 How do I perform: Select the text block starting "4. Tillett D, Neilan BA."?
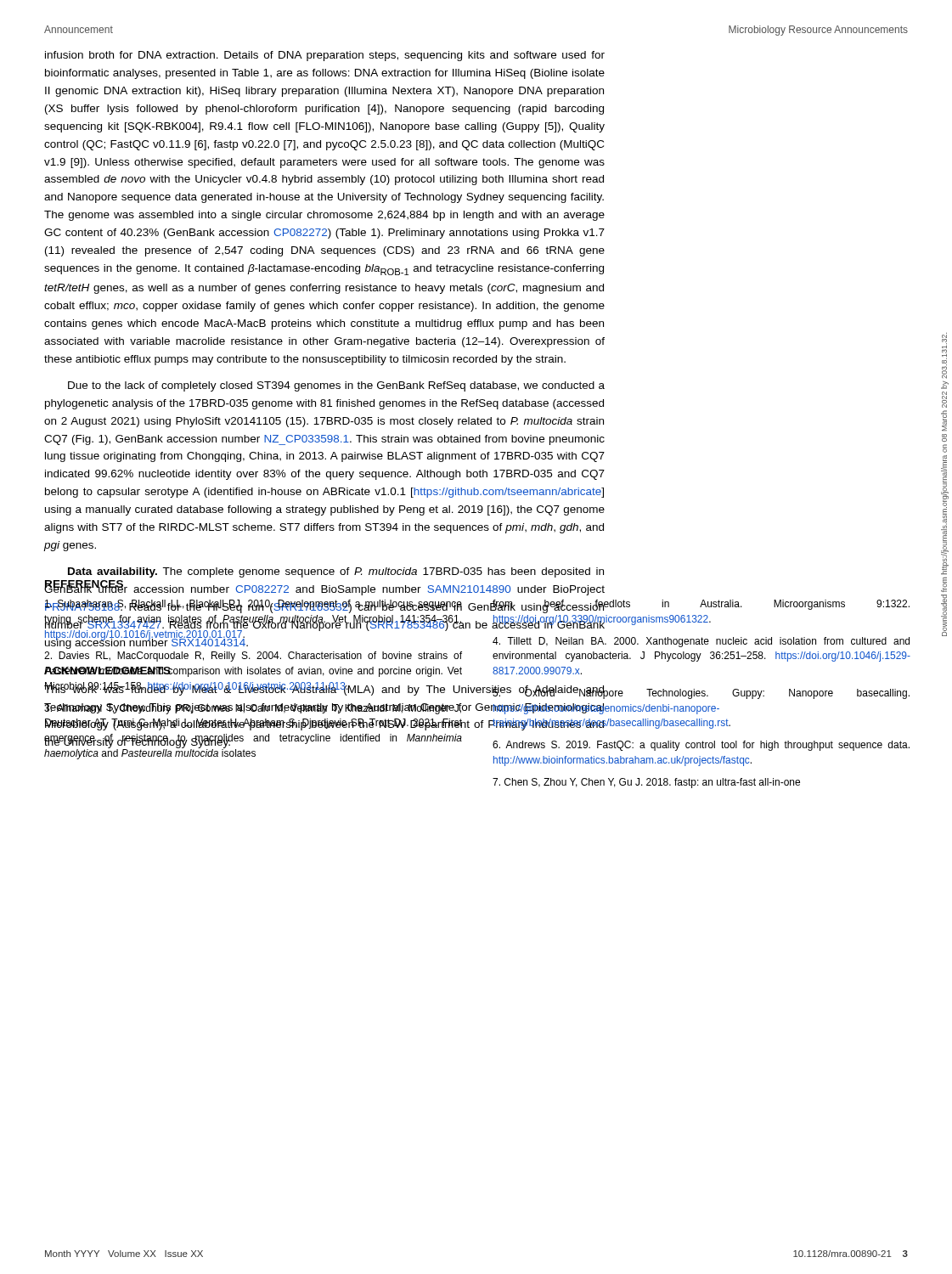point(701,656)
